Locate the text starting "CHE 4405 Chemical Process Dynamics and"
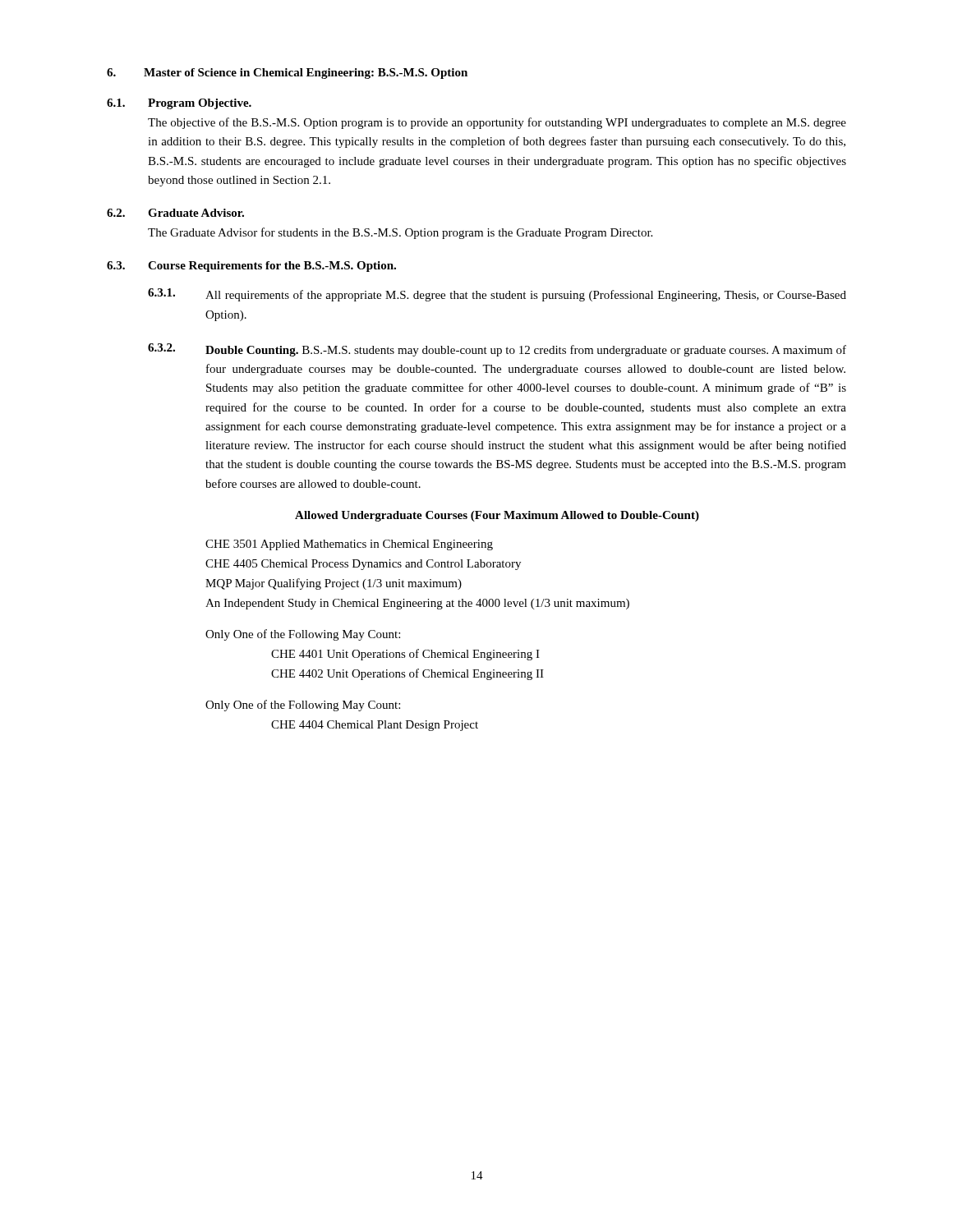The width and height of the screenshot is (953, 1232). (363, 563)
